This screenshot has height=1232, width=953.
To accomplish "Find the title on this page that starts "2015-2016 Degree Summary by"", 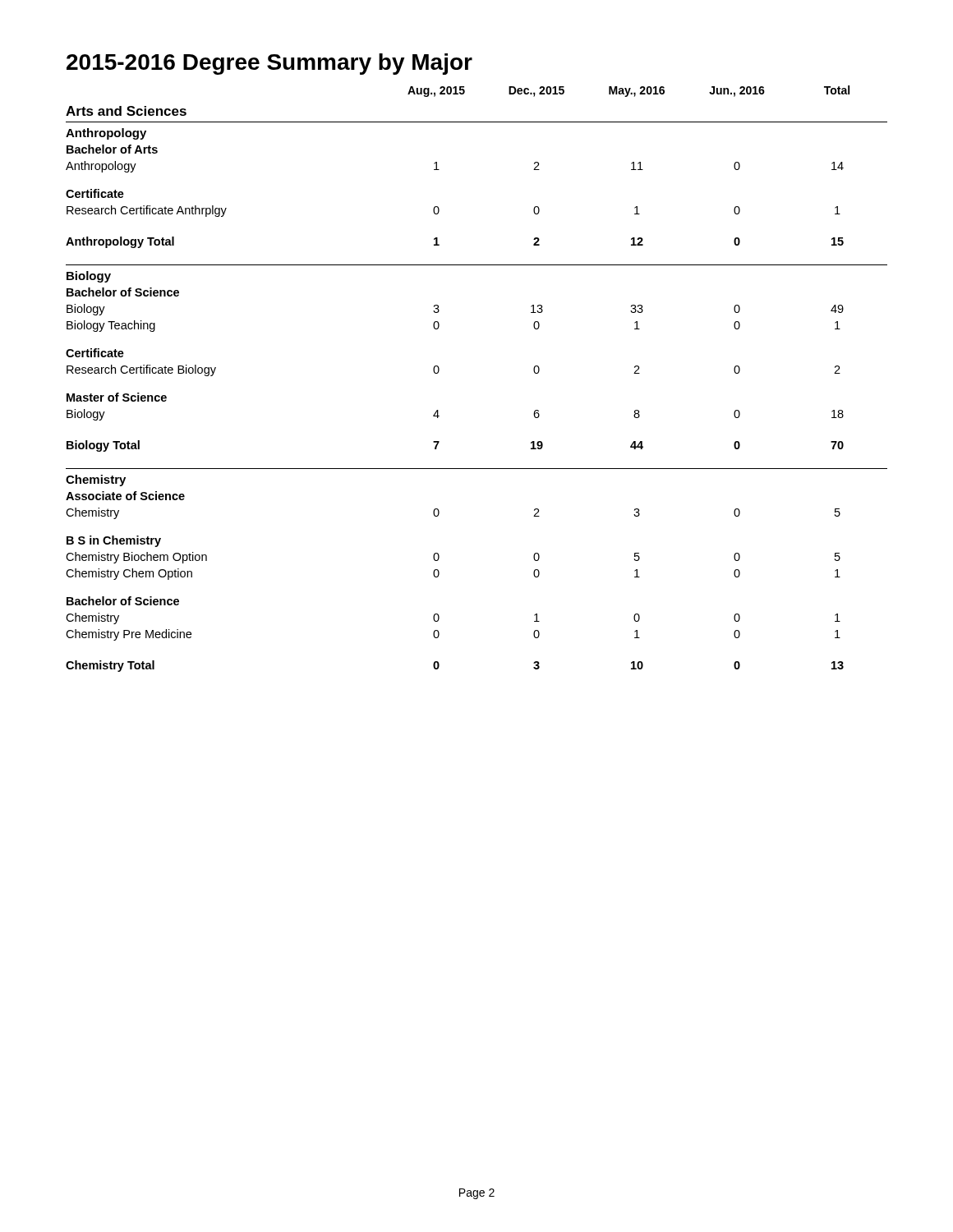I will point(269,62).
